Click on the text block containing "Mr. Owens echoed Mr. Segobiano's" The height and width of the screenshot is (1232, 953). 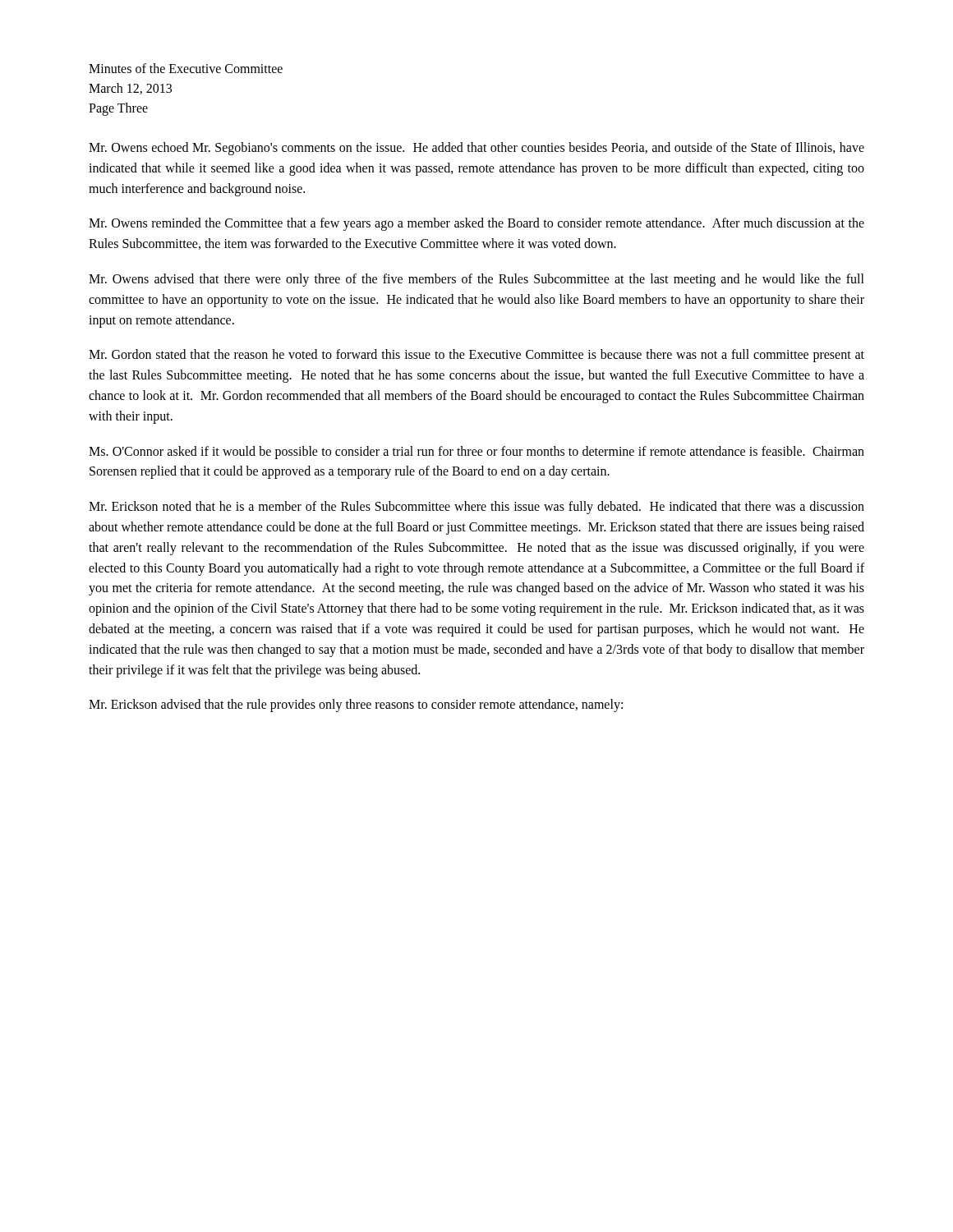click(476, 168)
